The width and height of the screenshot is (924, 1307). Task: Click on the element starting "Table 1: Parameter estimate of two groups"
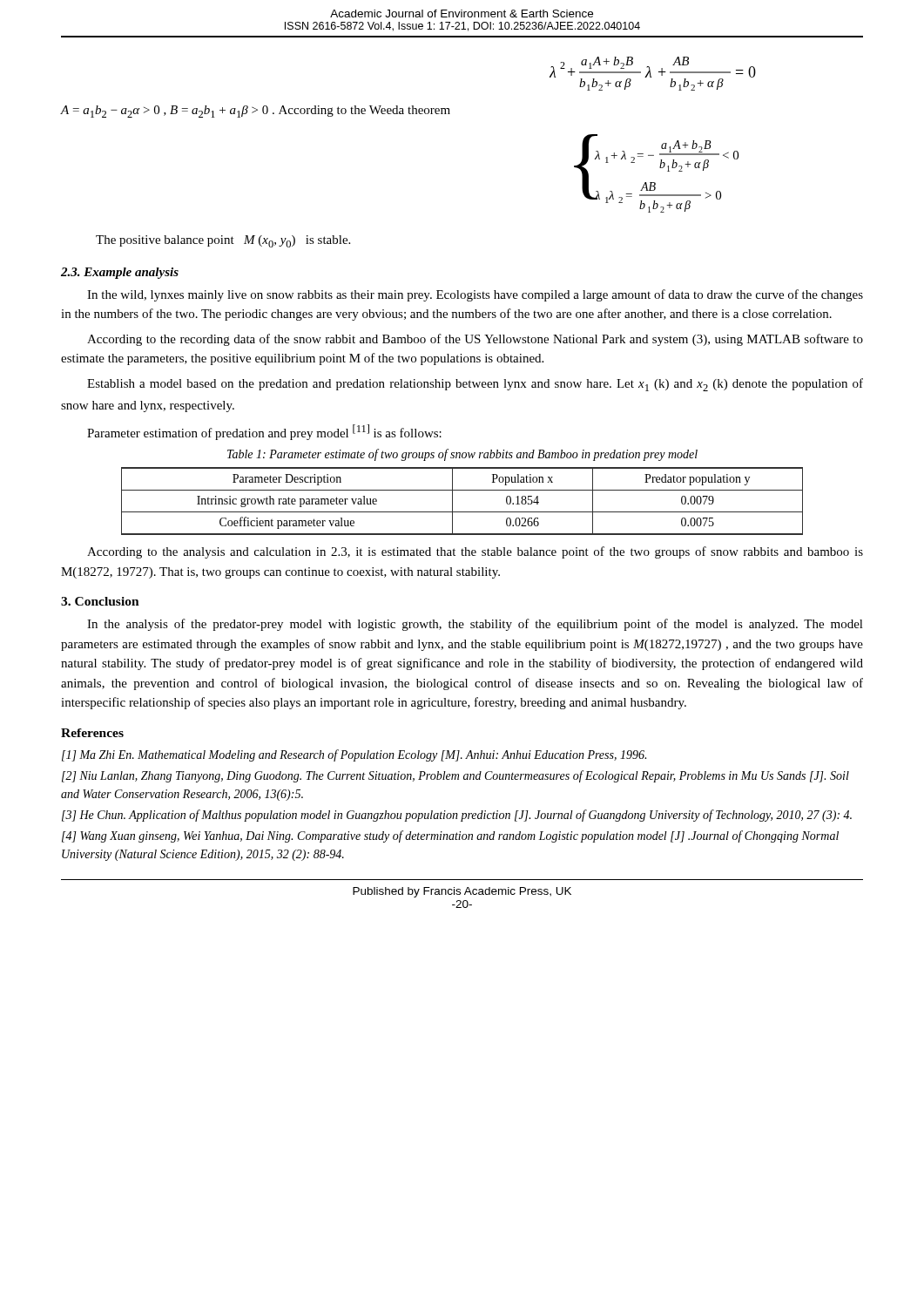[x=462, y=455]
